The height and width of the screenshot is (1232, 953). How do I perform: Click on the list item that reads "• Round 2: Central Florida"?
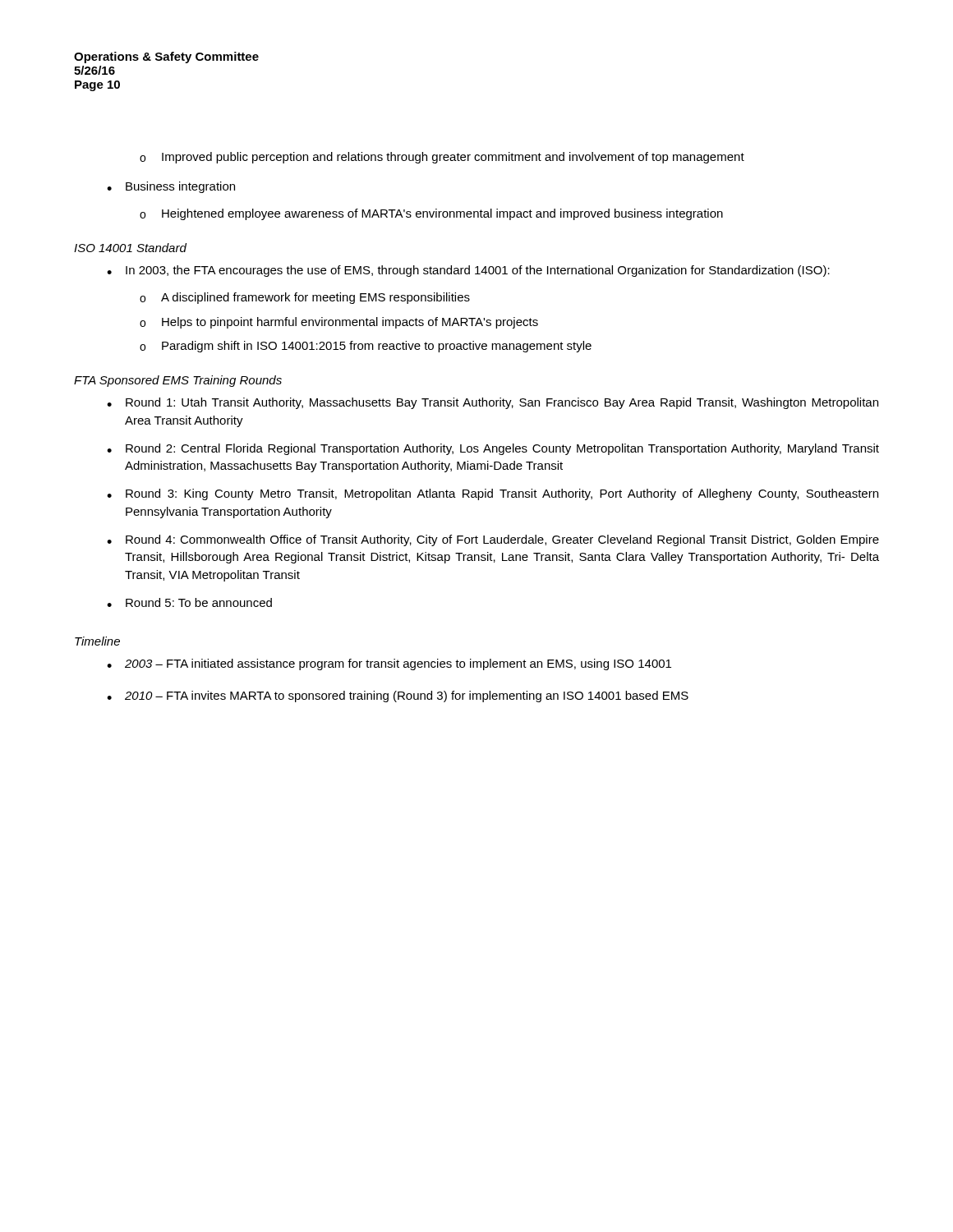point(493,457)
